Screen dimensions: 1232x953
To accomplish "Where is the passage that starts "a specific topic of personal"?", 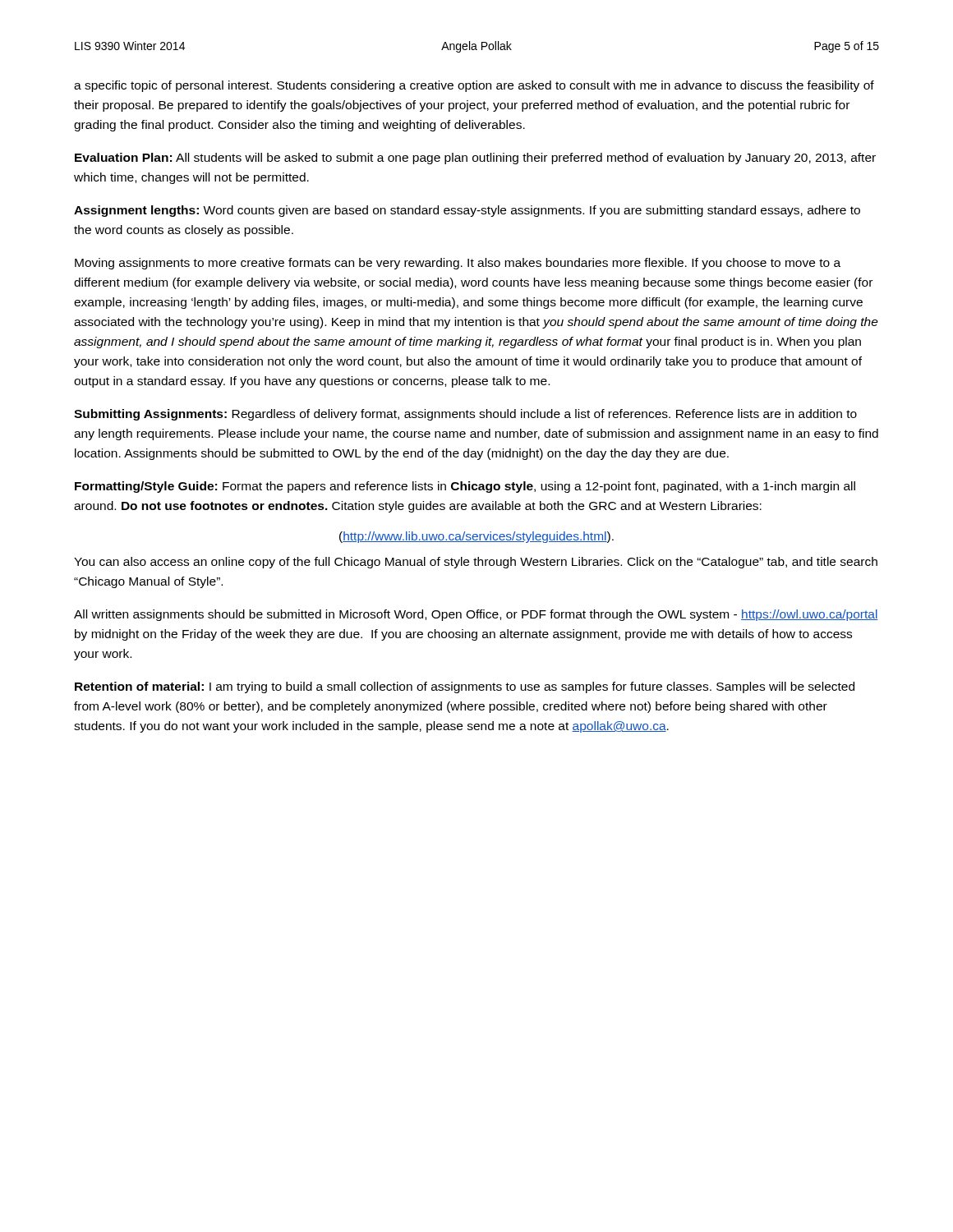I will coord(476,105).
